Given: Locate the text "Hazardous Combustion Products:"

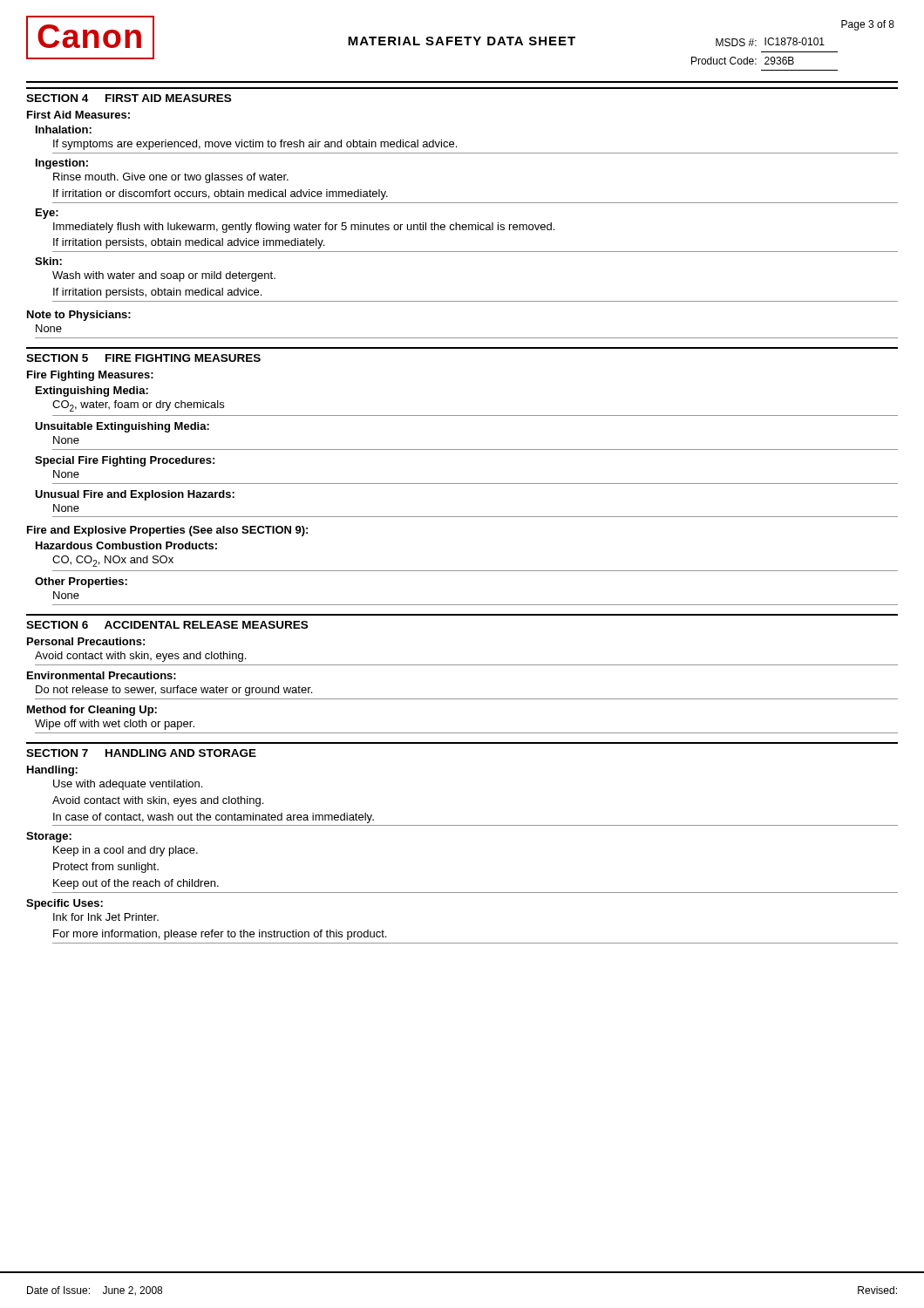Looking at the screenshot, I should click(x=126, y=546).
